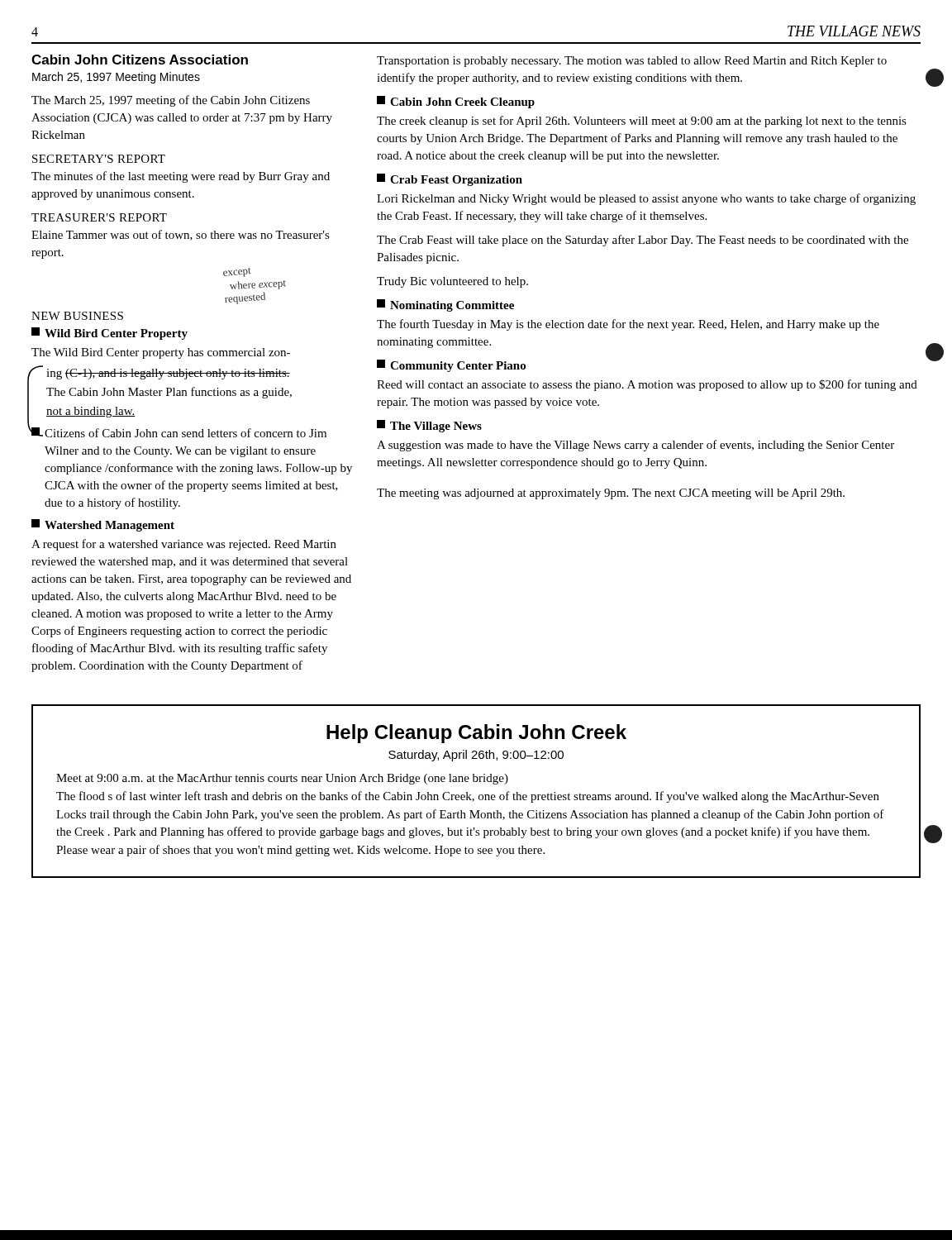Select the text block containing "The minutes of the last"
Viewport: 952px width, 1240px height.
click(181, 185)
